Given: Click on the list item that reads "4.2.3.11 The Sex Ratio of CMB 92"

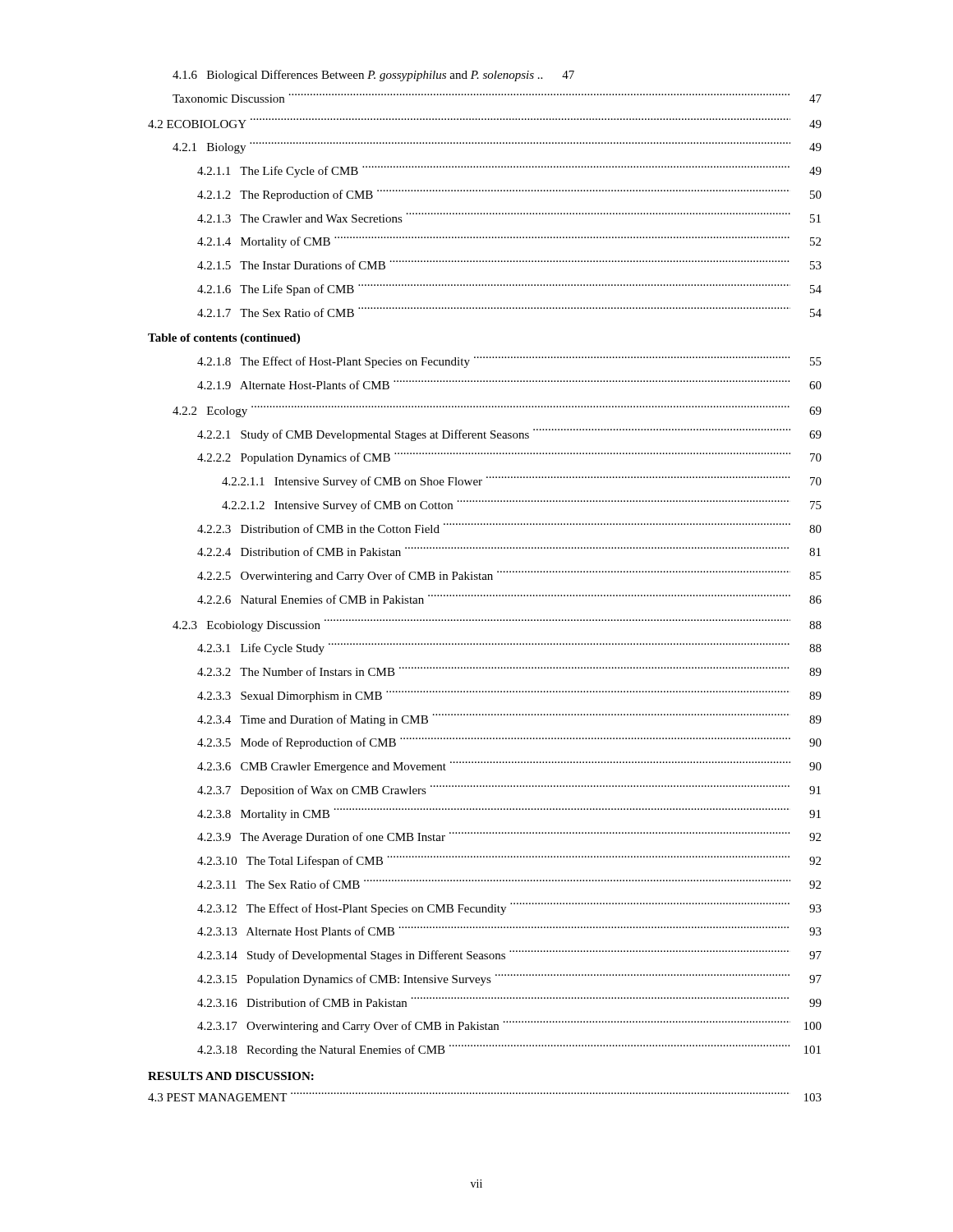Looking at the screenshot, I should (509, 883).
